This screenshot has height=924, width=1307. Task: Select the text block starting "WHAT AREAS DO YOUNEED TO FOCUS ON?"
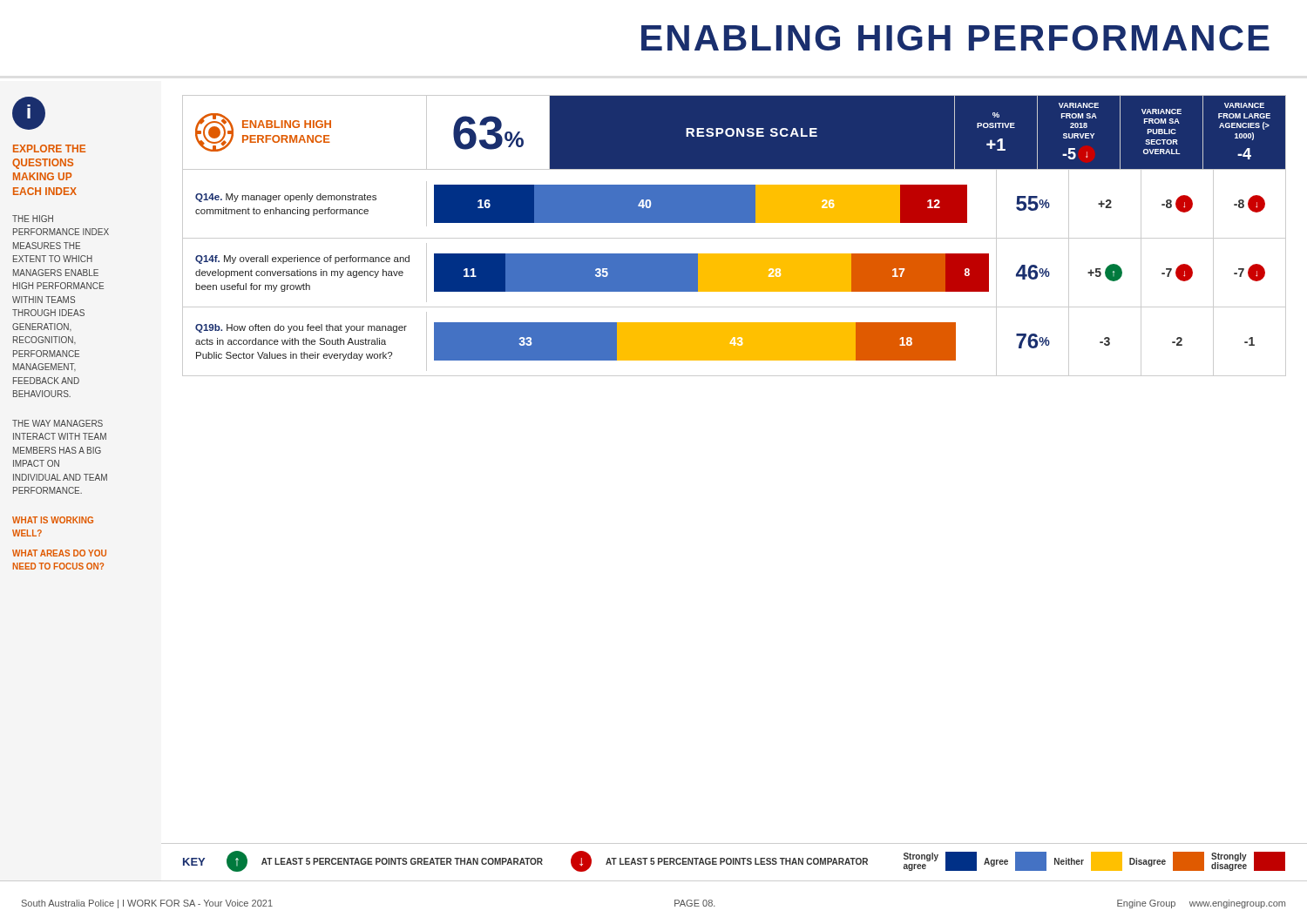pos(60,560)
